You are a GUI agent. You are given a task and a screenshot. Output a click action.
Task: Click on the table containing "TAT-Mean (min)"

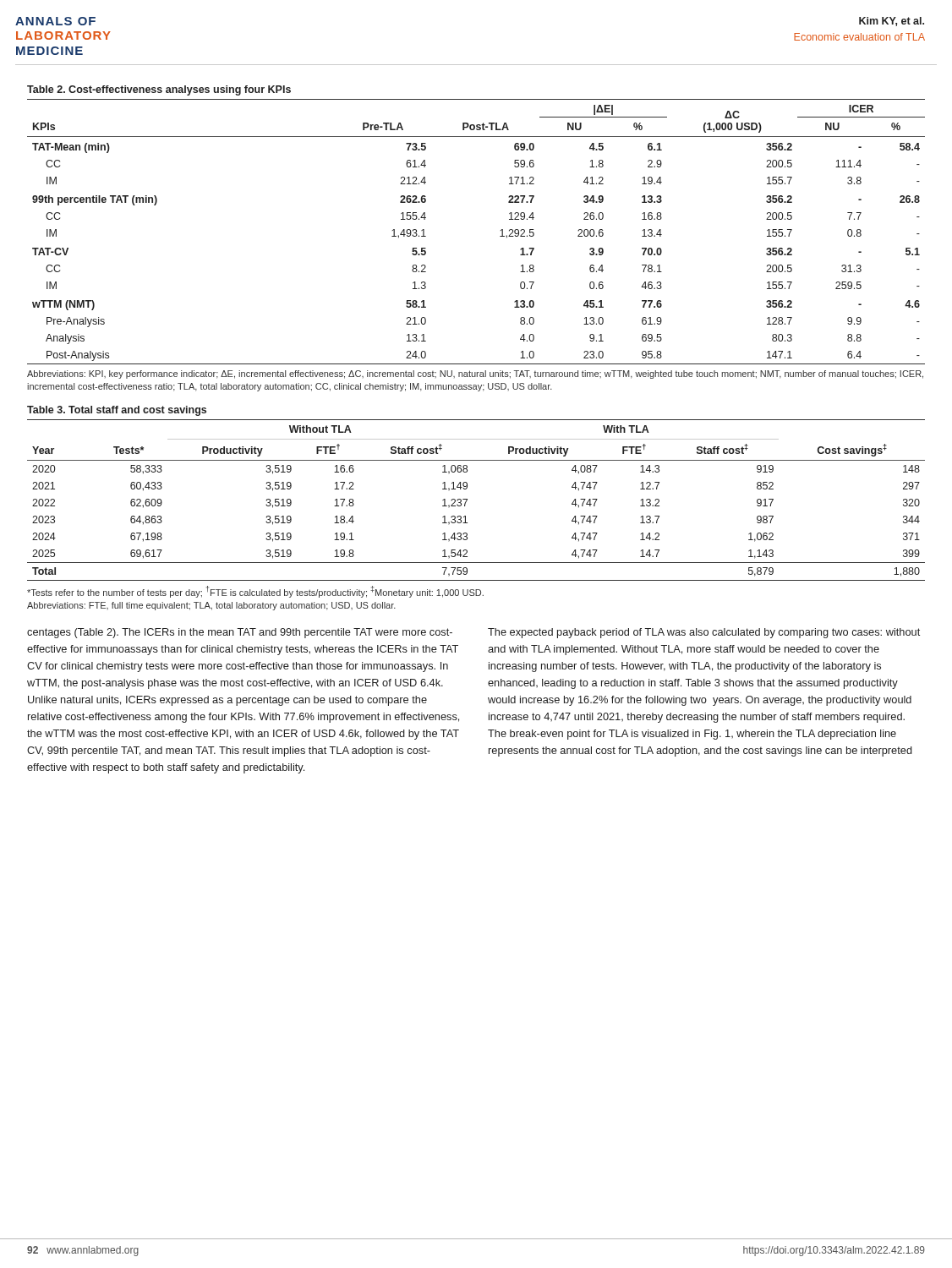click(476, 231)
